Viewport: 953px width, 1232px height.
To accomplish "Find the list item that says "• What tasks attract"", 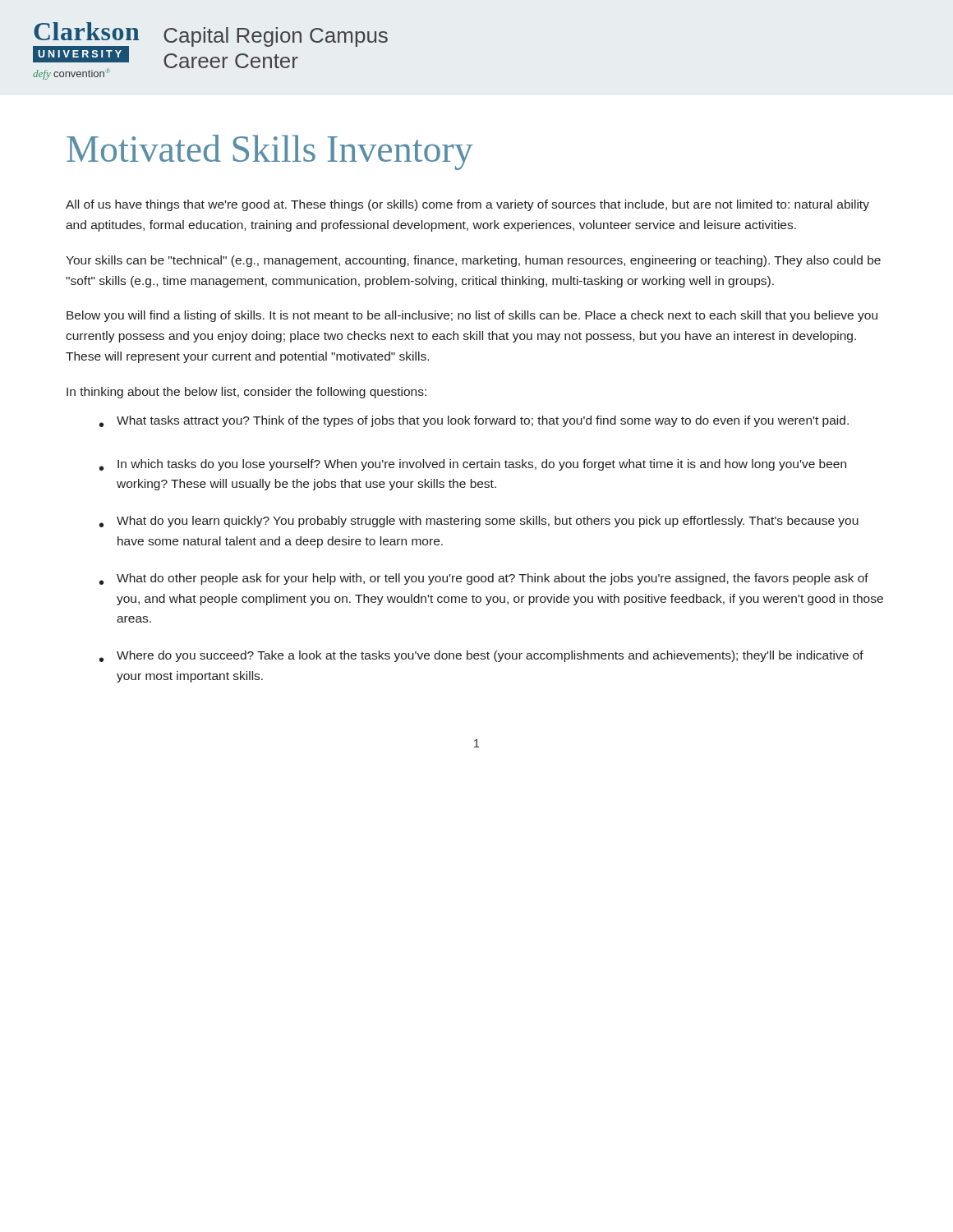I will pyautogui.click(x=474, y=424).
